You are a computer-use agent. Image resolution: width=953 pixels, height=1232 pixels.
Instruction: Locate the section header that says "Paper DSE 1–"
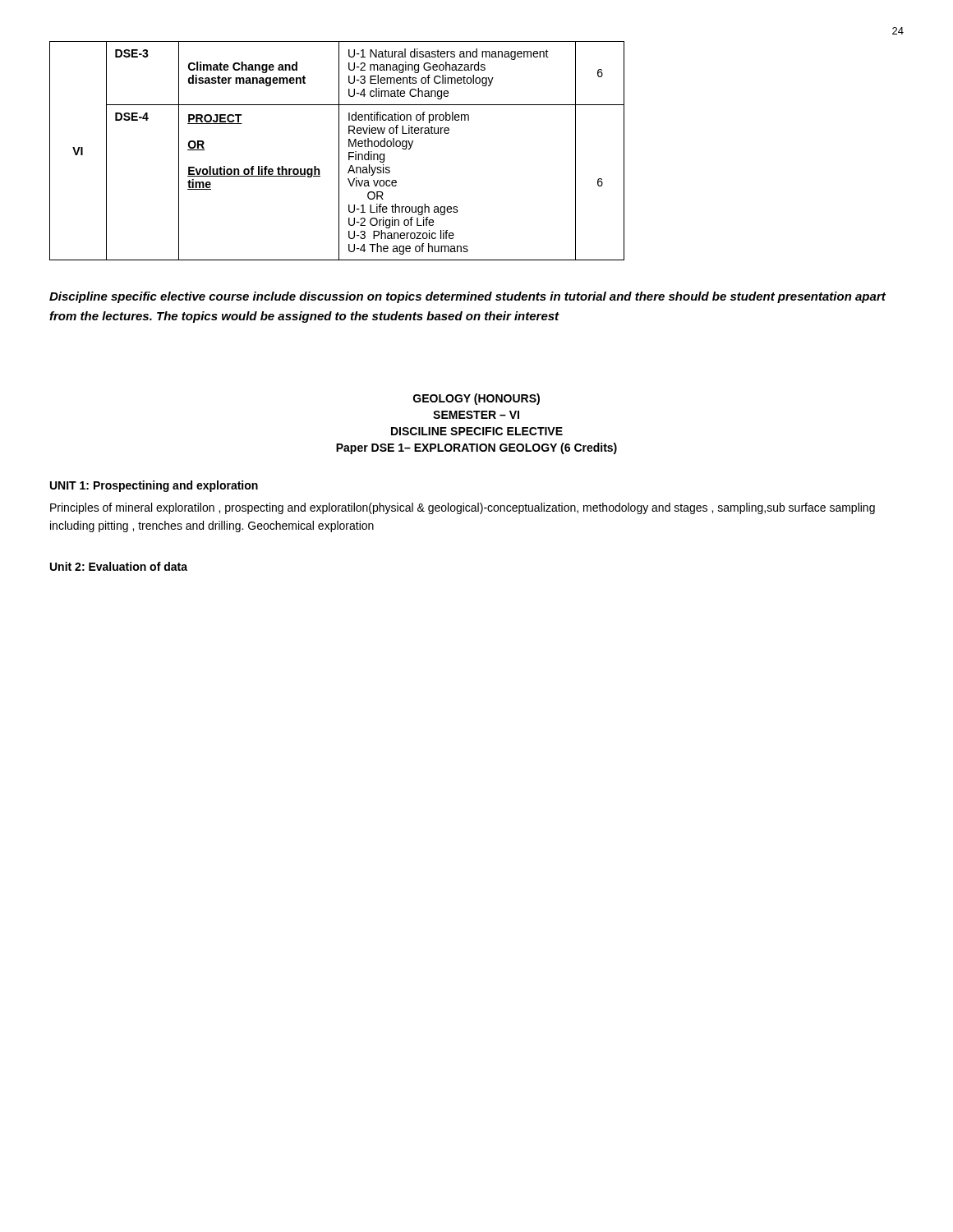[x=476, y=448]
